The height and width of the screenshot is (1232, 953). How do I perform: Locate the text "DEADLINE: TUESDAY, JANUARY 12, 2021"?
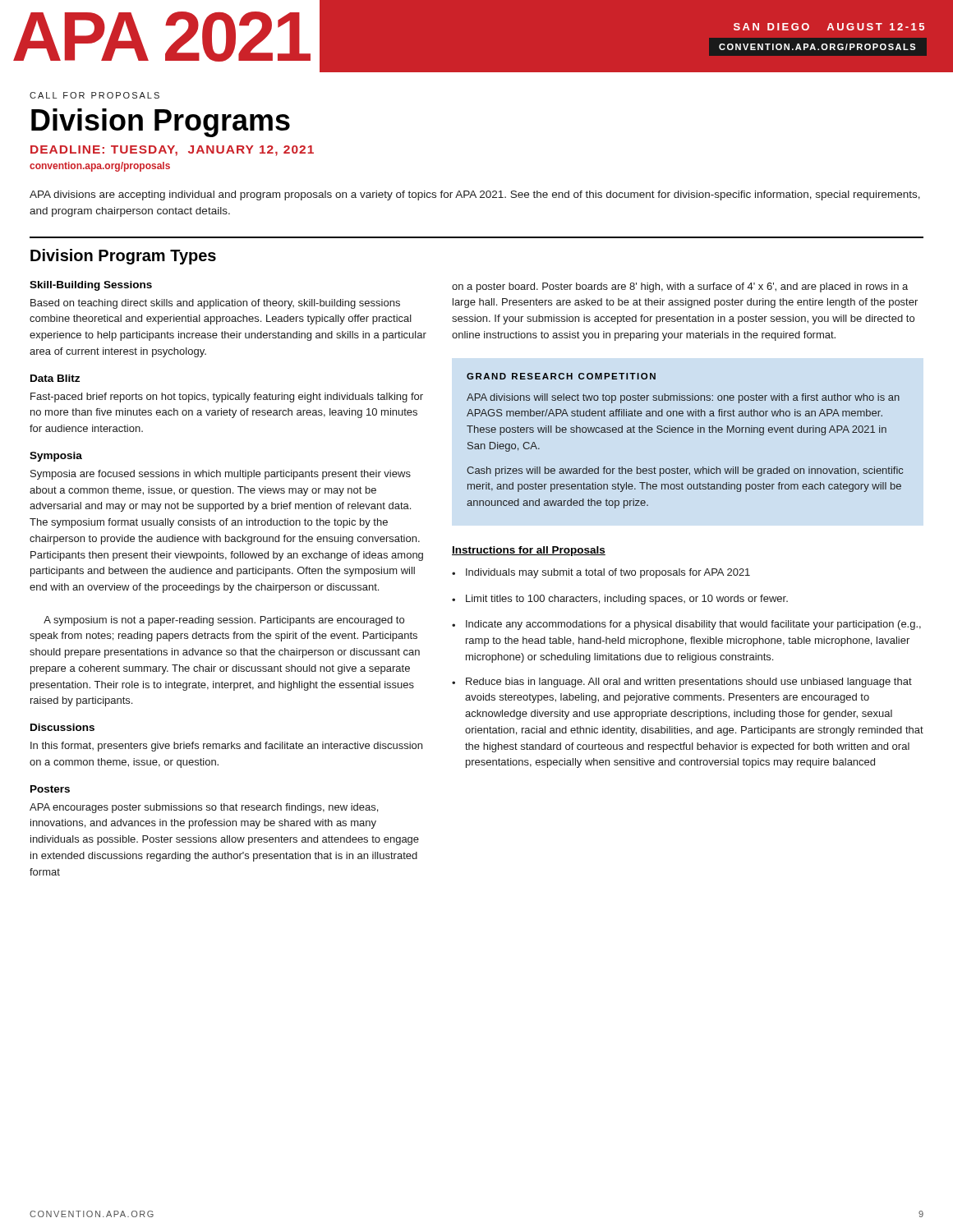pyautogui.click(x=172, y=149)
